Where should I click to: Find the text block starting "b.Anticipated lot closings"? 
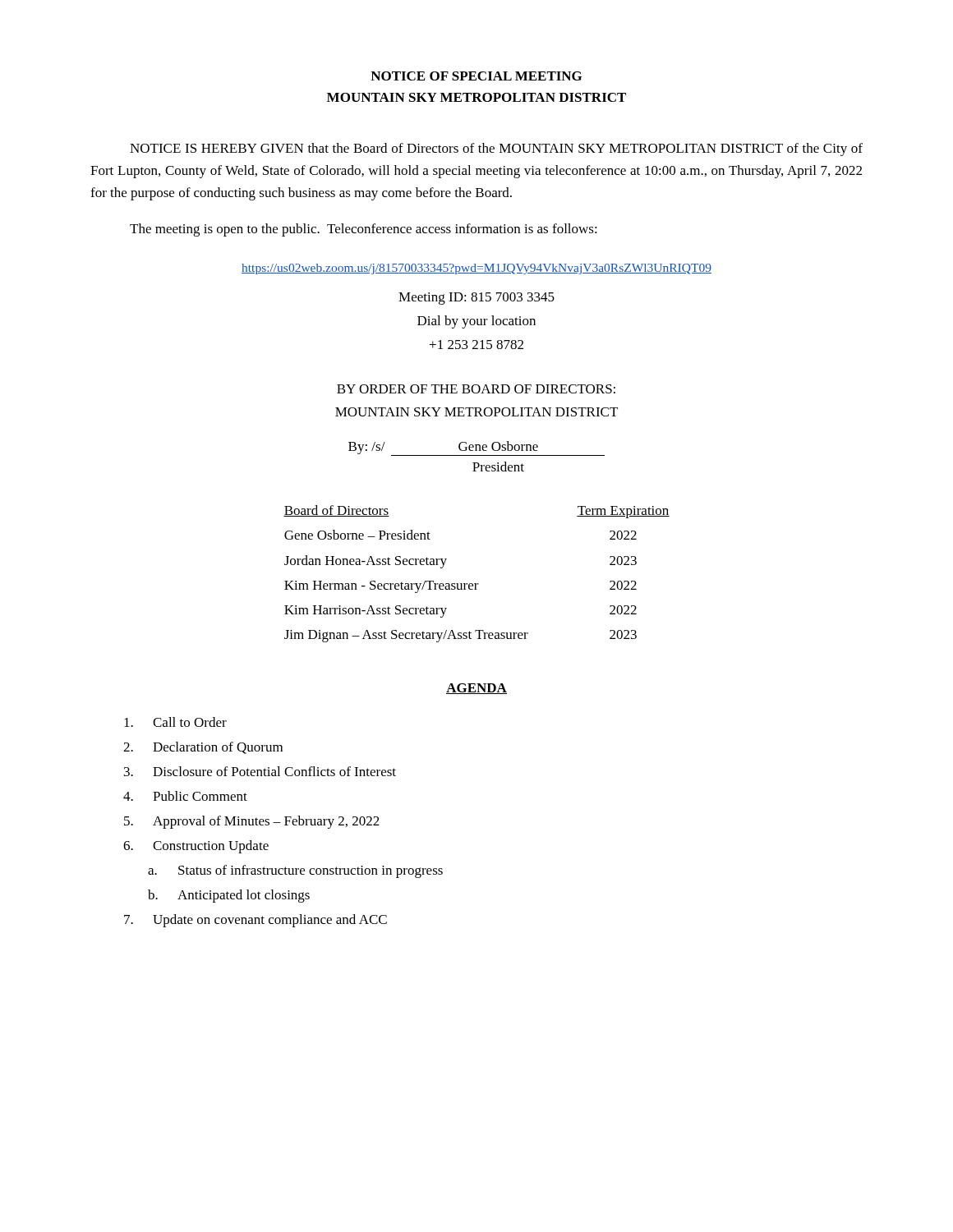tap(229, 895)
